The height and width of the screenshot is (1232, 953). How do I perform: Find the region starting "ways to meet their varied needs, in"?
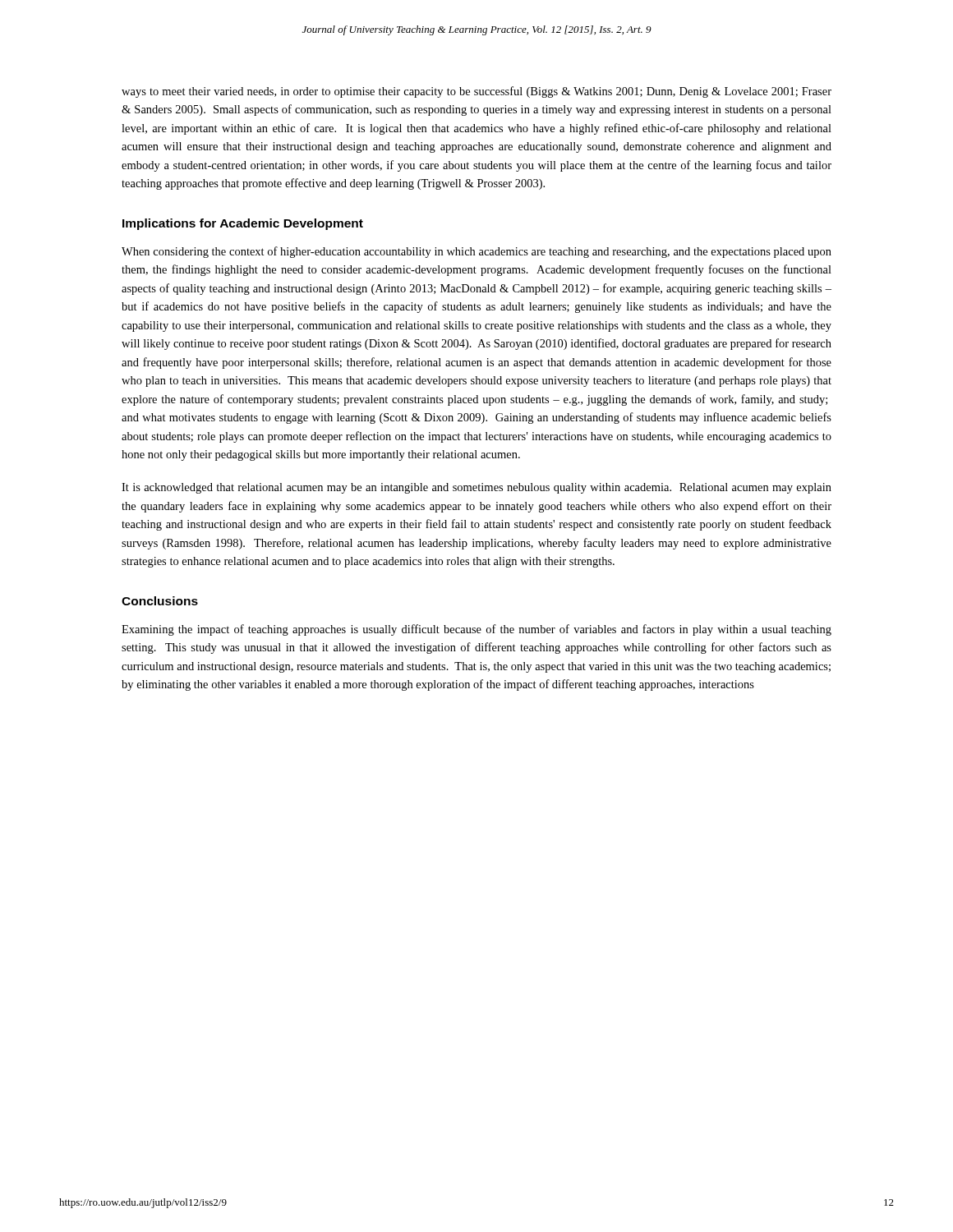click(x=476, y=137)
